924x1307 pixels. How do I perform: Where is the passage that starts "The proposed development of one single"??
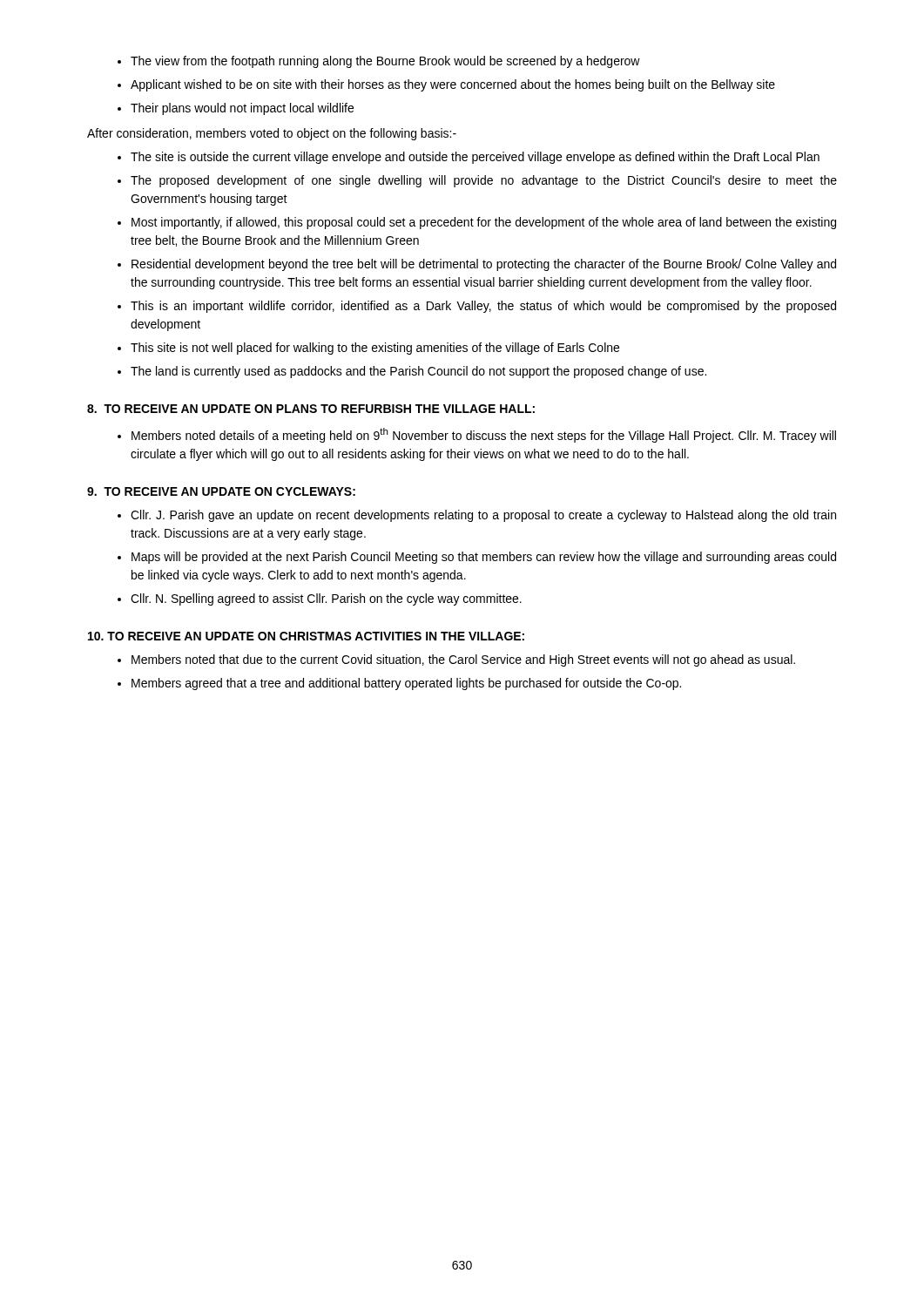click(x=484, y=190)
